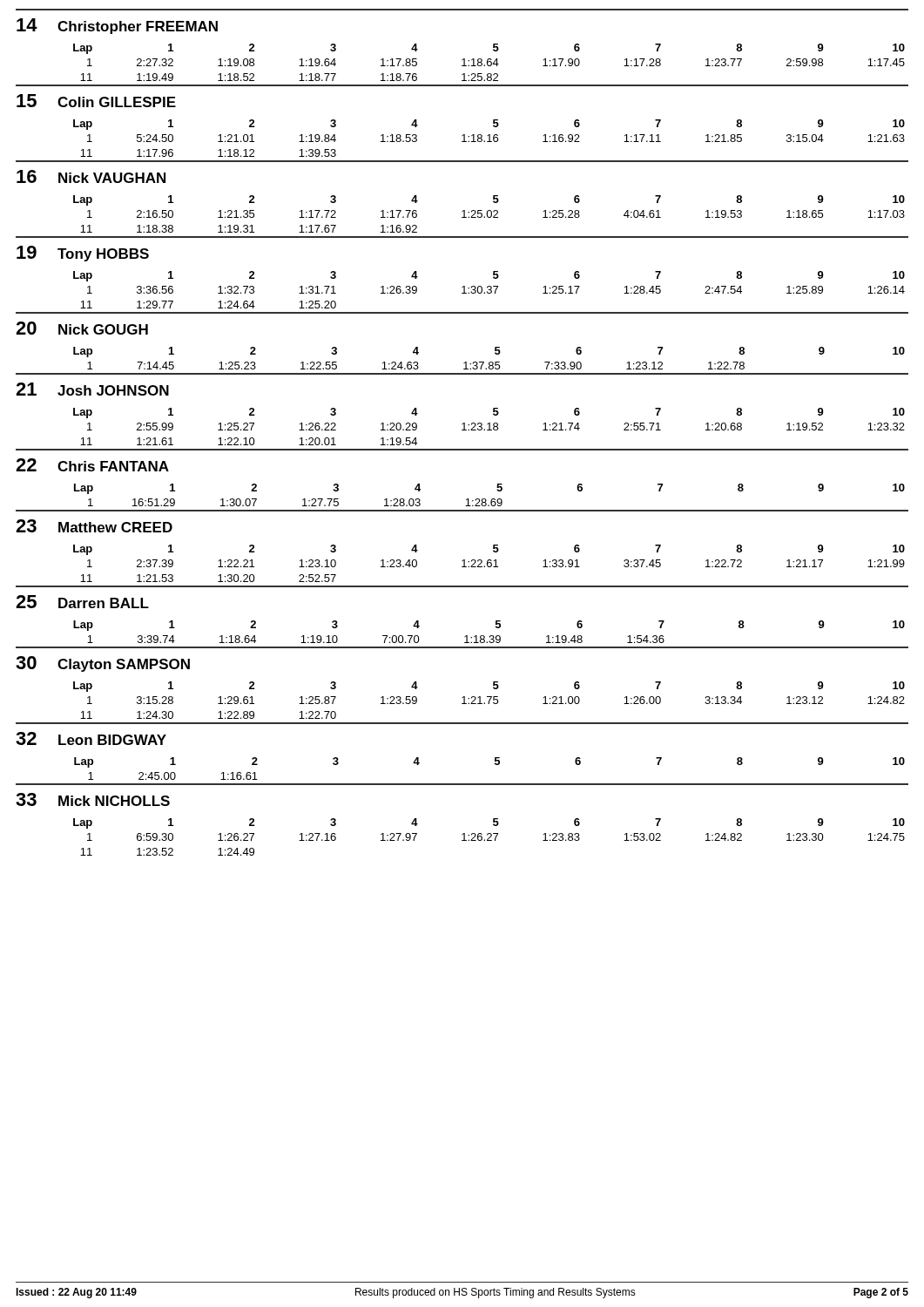
Task: Point to the region starting "16 Nick VAUGHAN"
Action: point(91,176)
